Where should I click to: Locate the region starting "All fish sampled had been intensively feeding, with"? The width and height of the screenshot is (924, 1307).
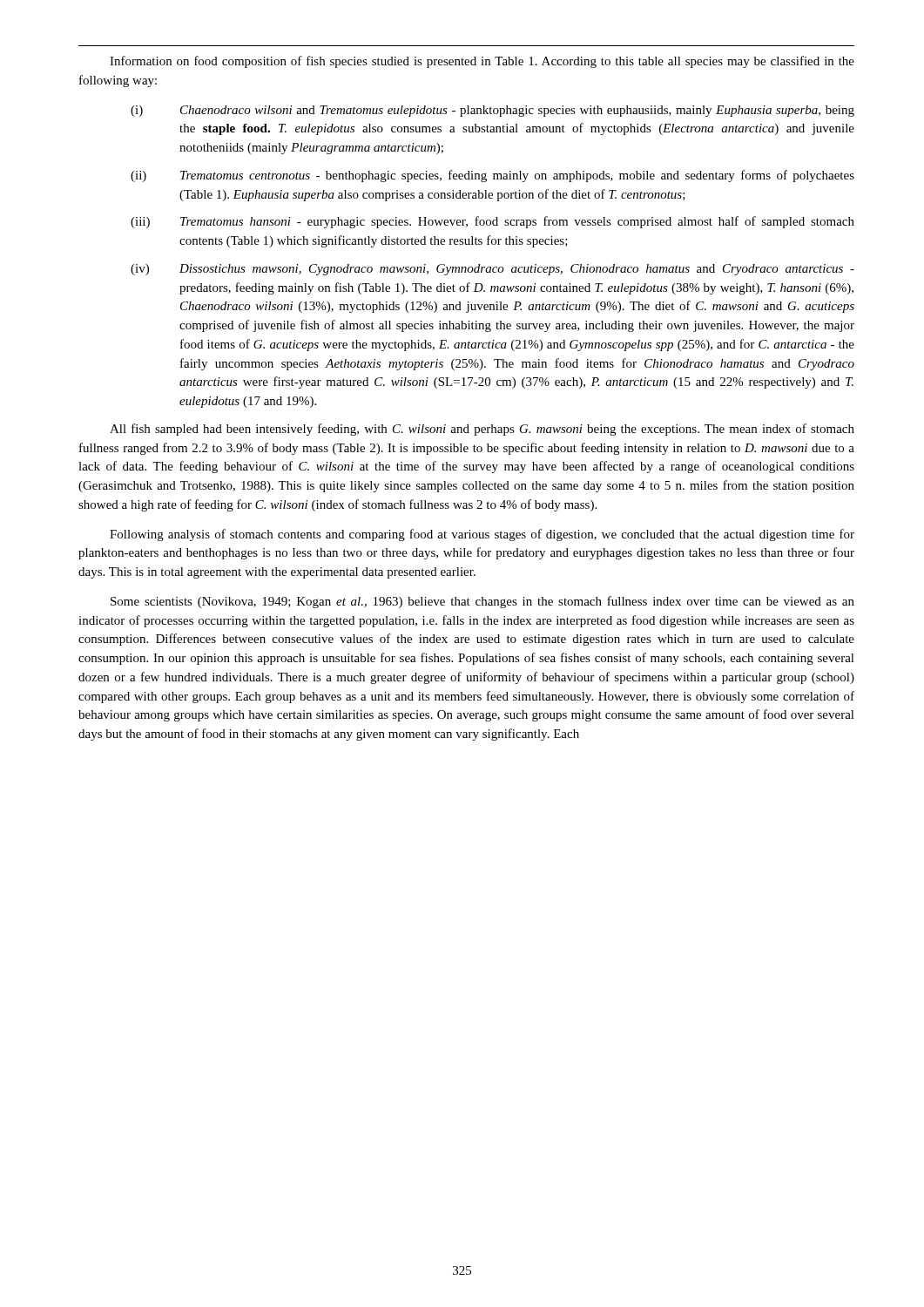(466, 466)
